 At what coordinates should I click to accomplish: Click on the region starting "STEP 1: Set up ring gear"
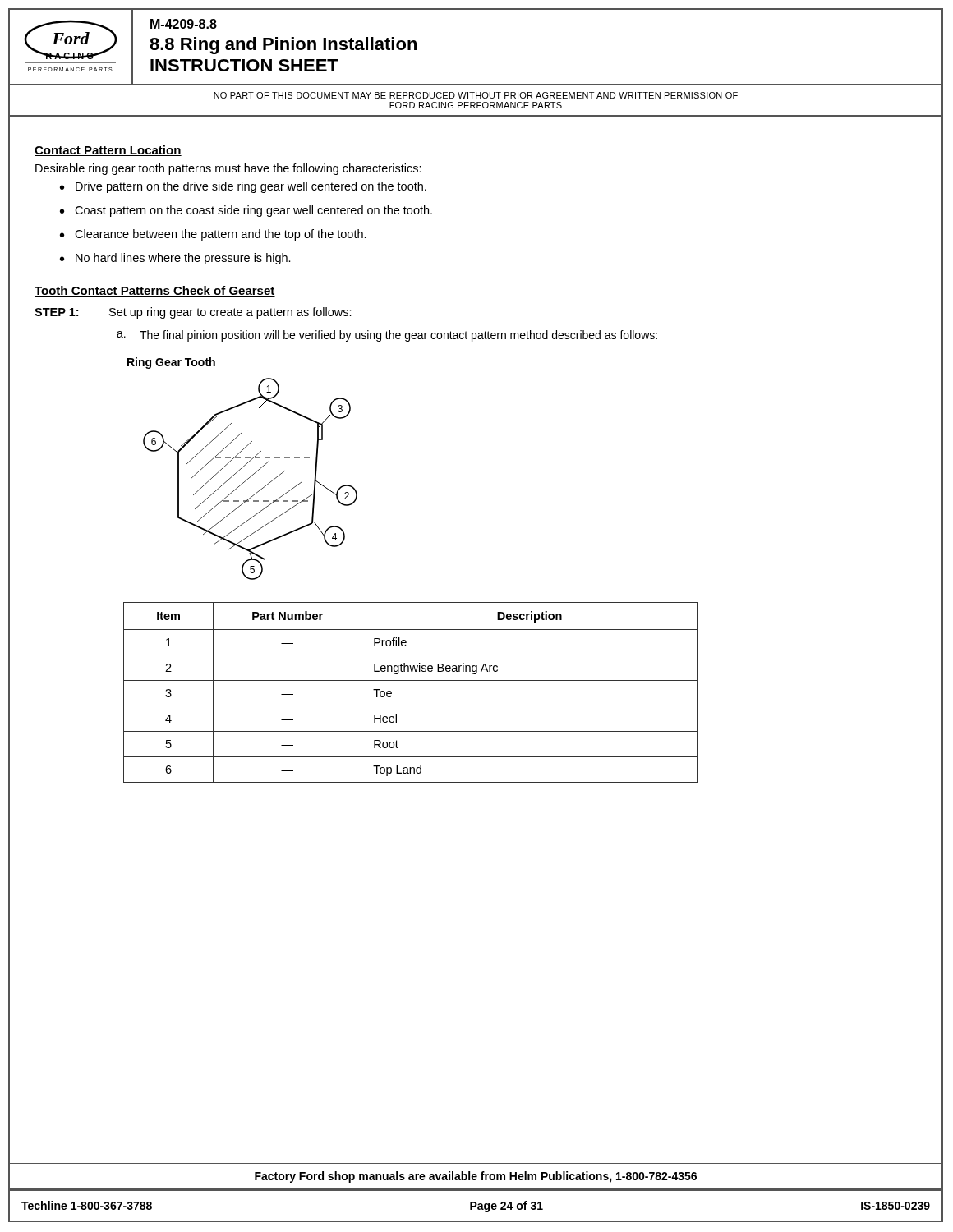click(x=476, y=325)
